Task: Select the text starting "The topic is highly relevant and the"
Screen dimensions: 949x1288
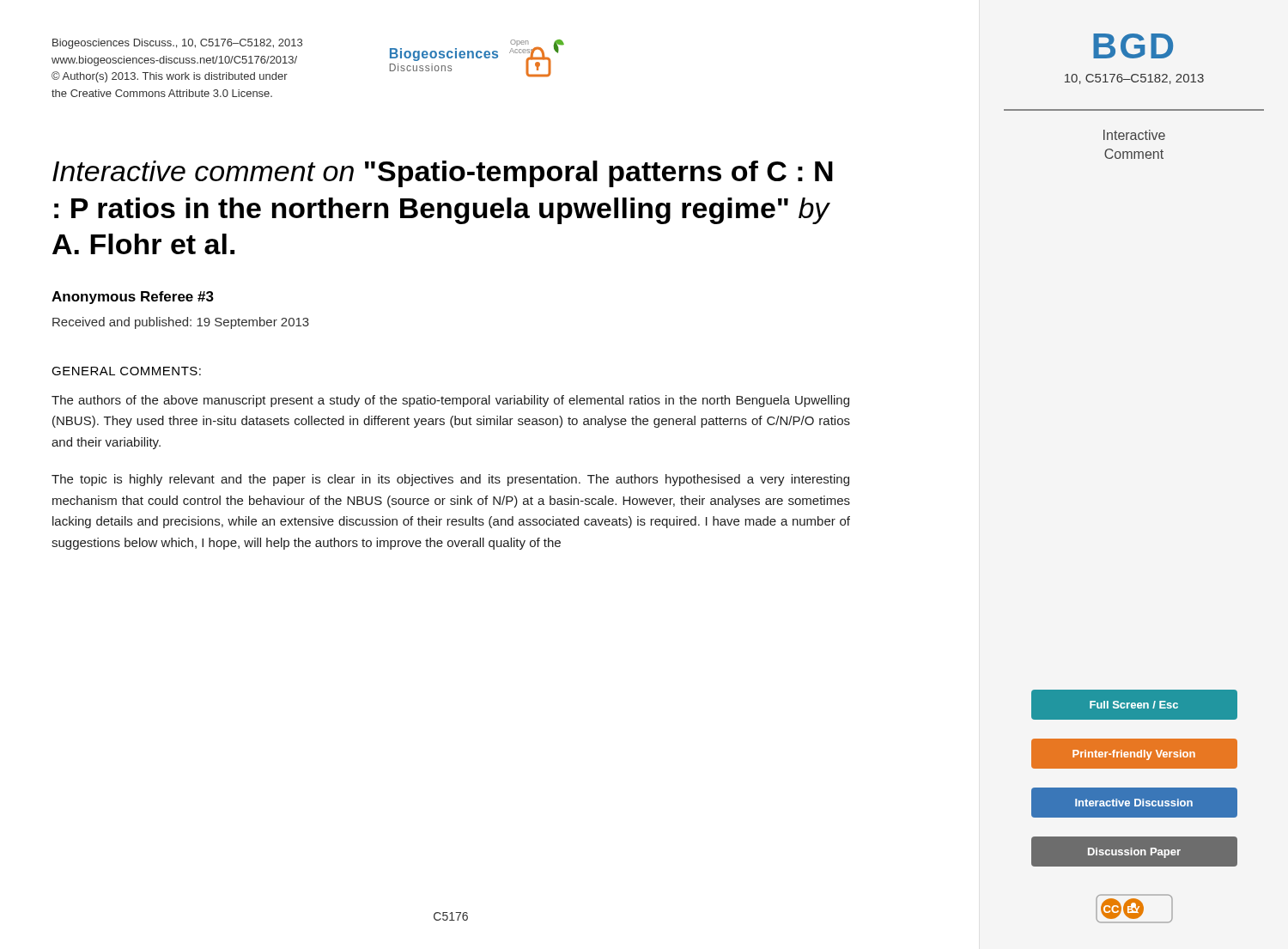Action: pos(451,510)
